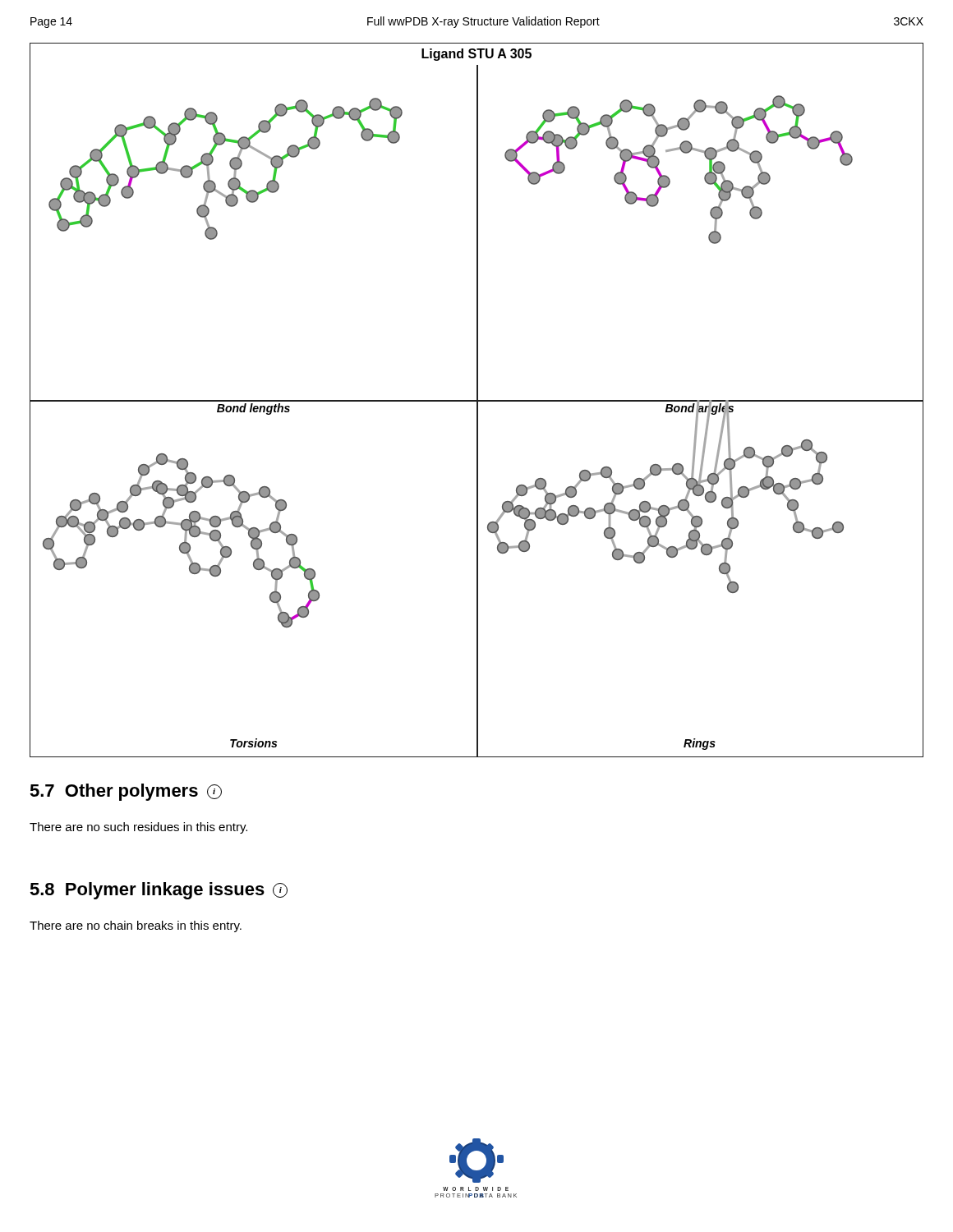Screen dimensions: 1232x953
Task: Navigate to the block starting "5.7 Other polymers i"
Action: pyautogui.click(x=126, y=791)
